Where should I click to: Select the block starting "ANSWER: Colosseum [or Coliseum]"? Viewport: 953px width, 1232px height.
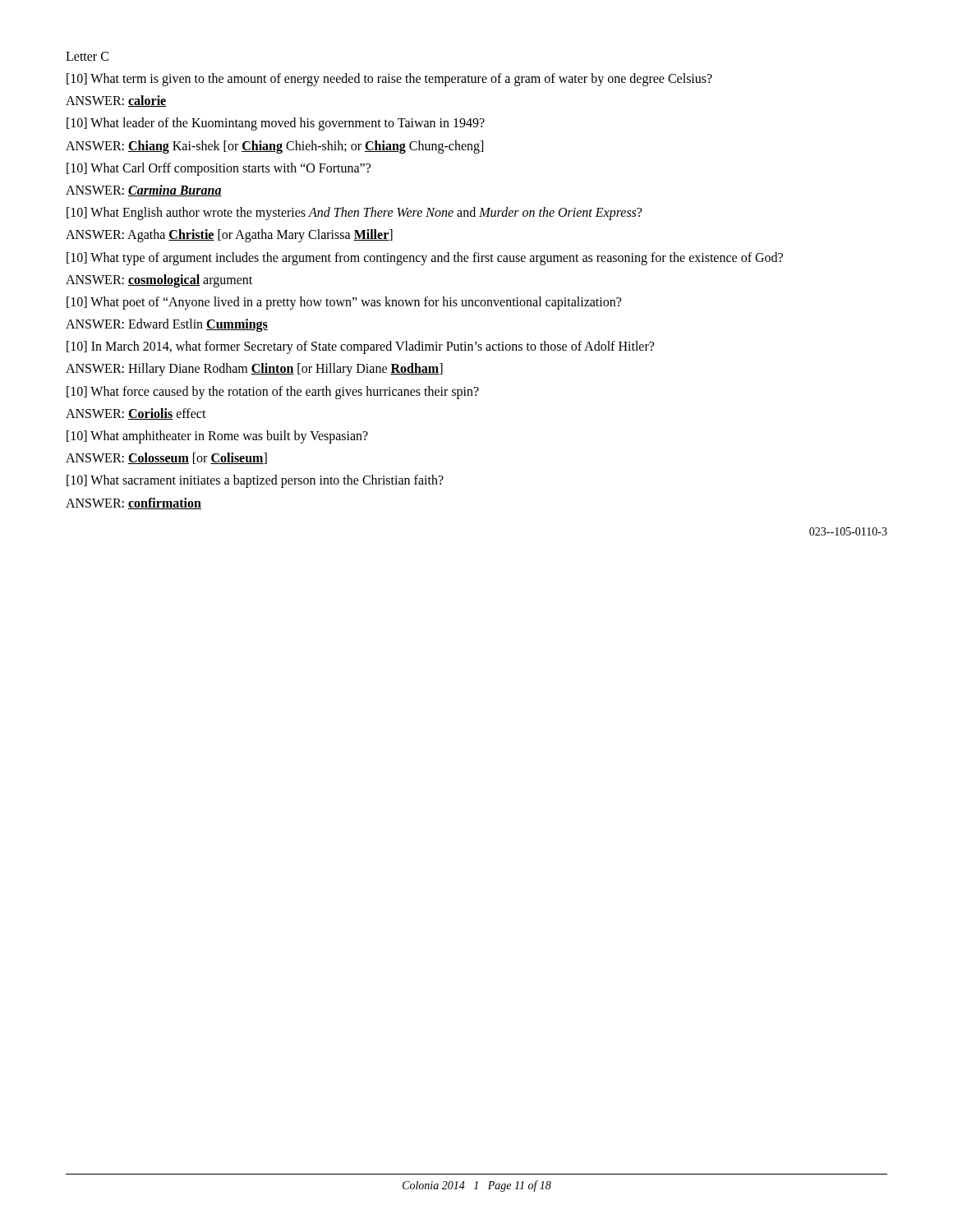click(x=167, y=458)
